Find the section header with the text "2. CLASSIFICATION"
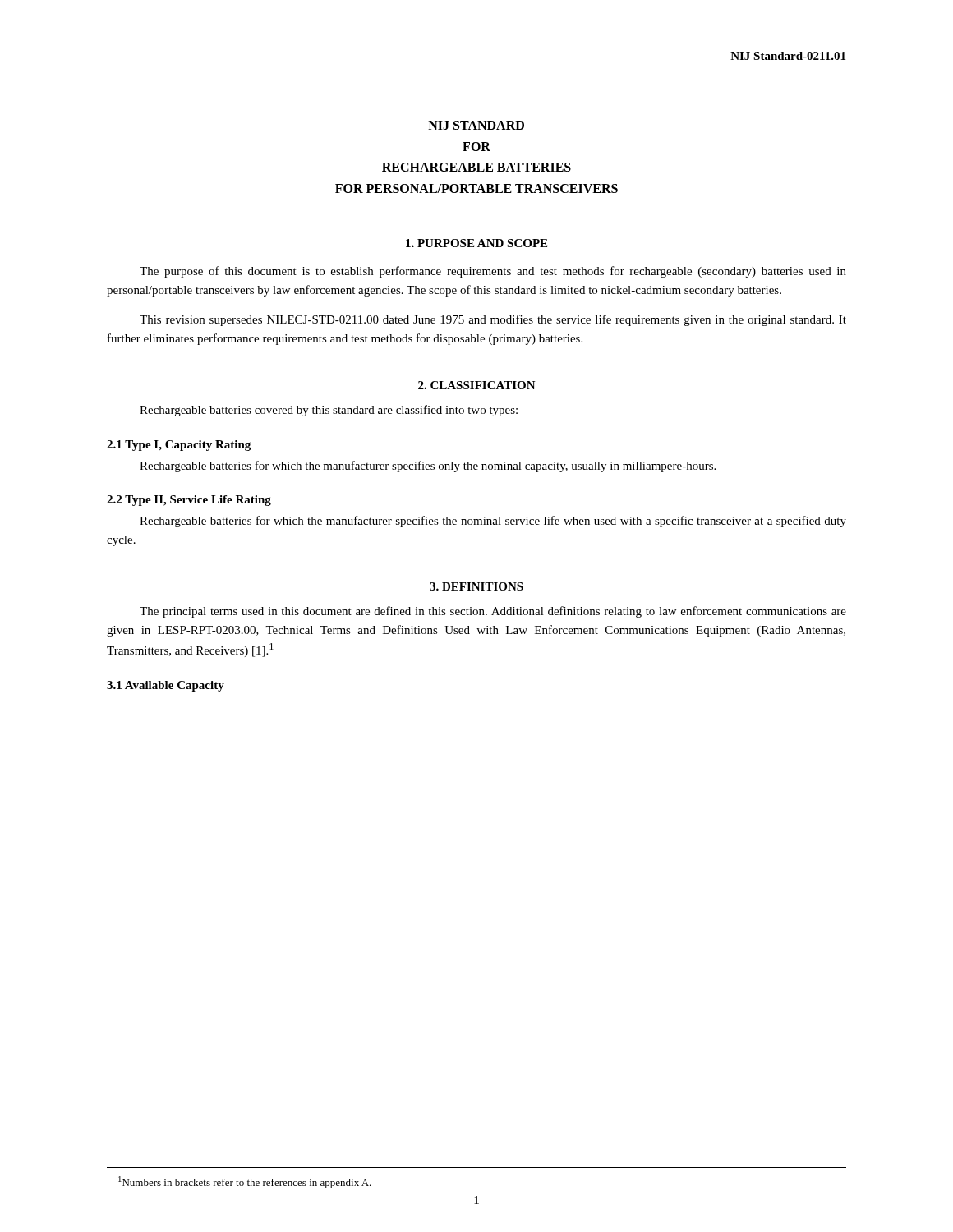 [476, 385]
